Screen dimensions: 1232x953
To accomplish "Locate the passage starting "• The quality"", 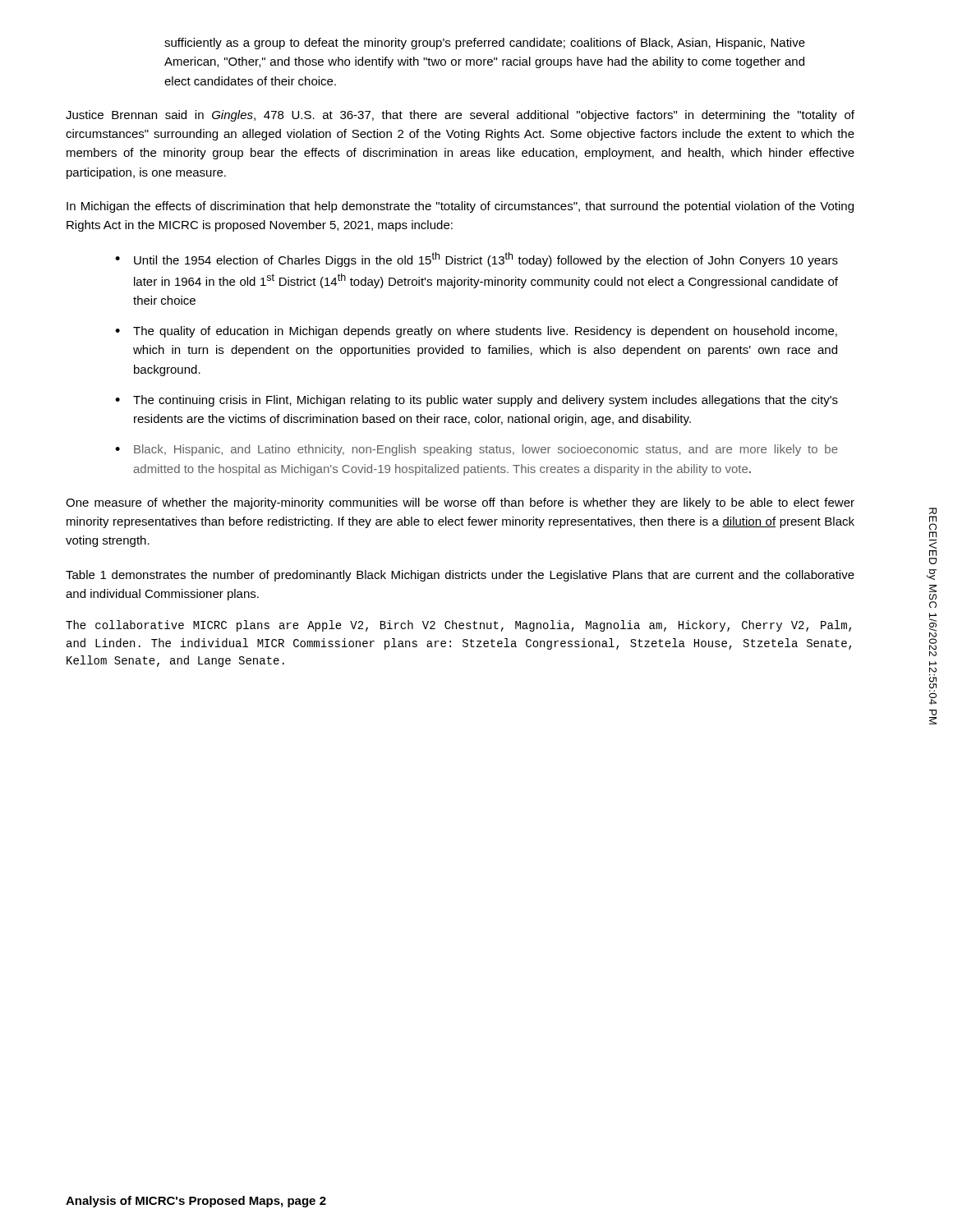I will click(476, 350).
